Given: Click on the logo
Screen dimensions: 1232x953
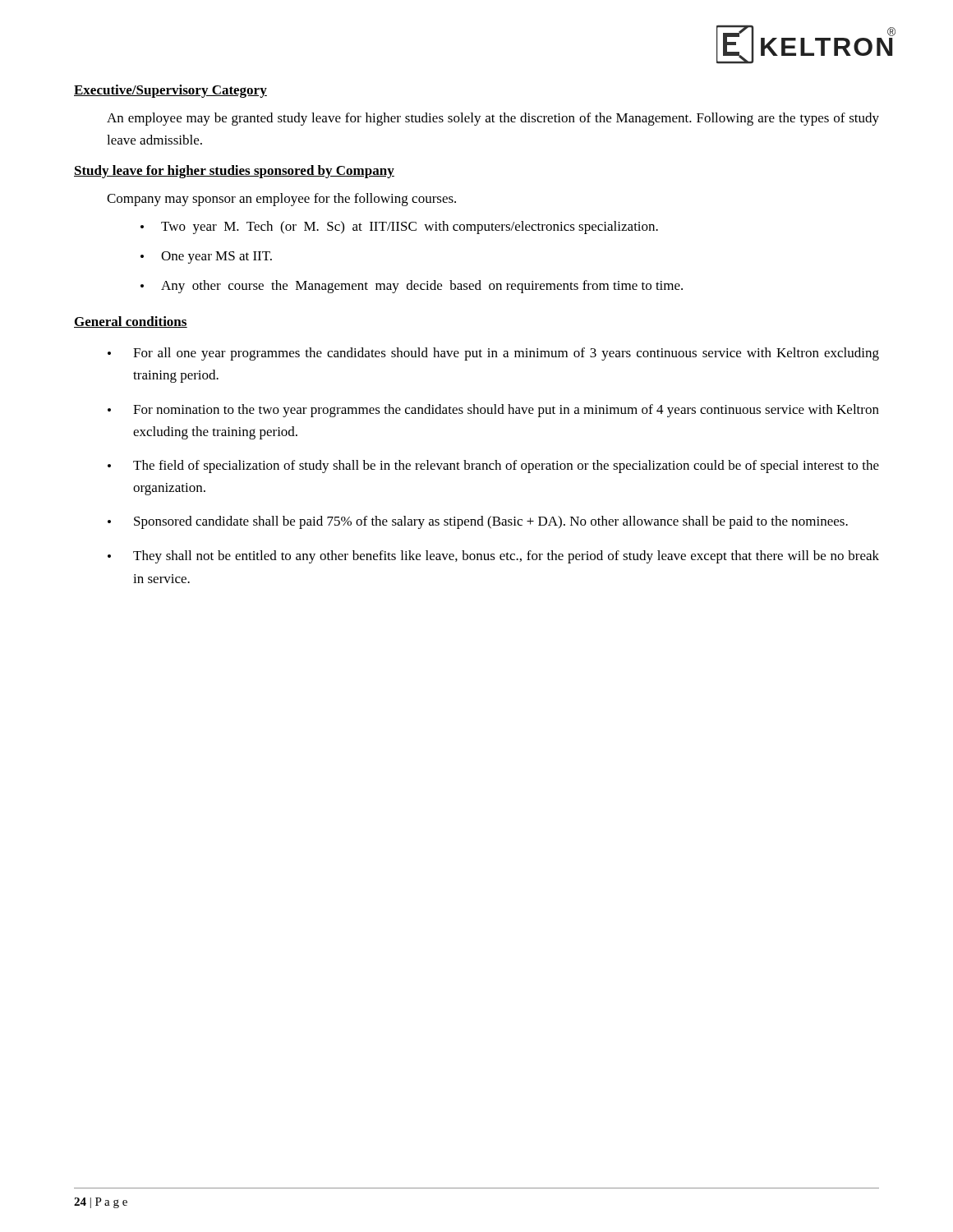Looking at the screenshot, I should (807, 46).
